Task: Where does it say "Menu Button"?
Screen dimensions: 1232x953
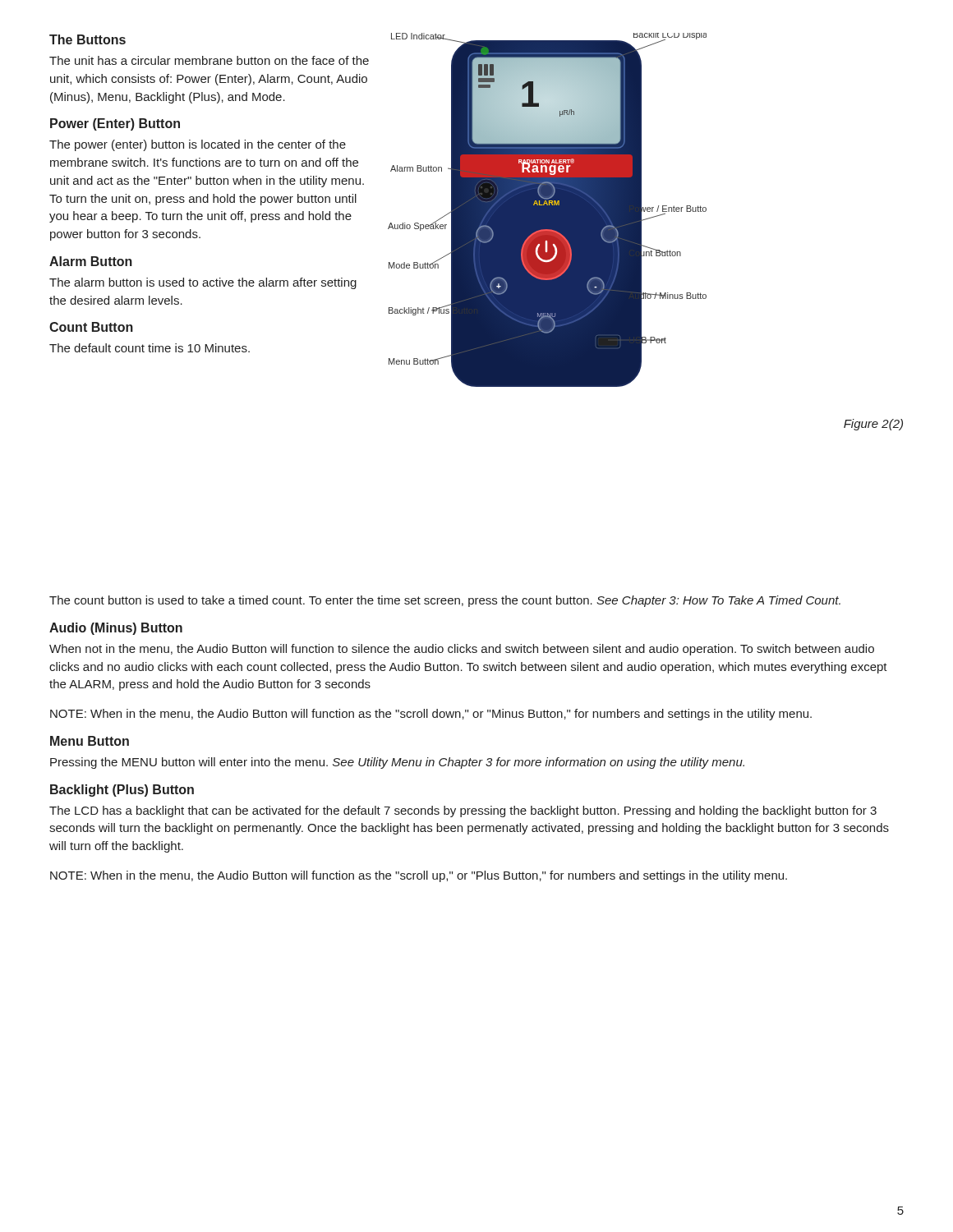Action: 89,741
